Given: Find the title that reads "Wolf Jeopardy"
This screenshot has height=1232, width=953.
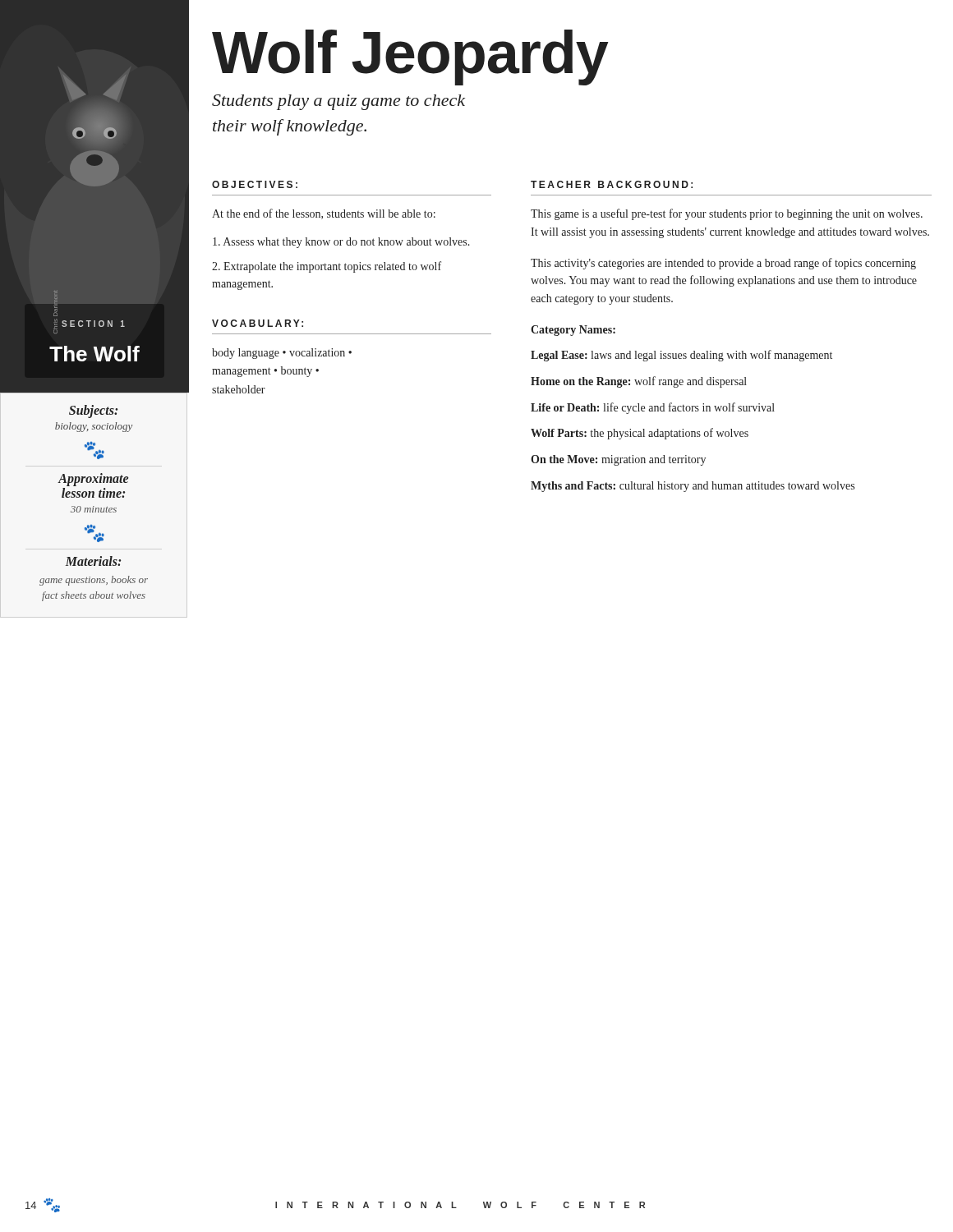Looking at the screenshot, I should point(410,53).
